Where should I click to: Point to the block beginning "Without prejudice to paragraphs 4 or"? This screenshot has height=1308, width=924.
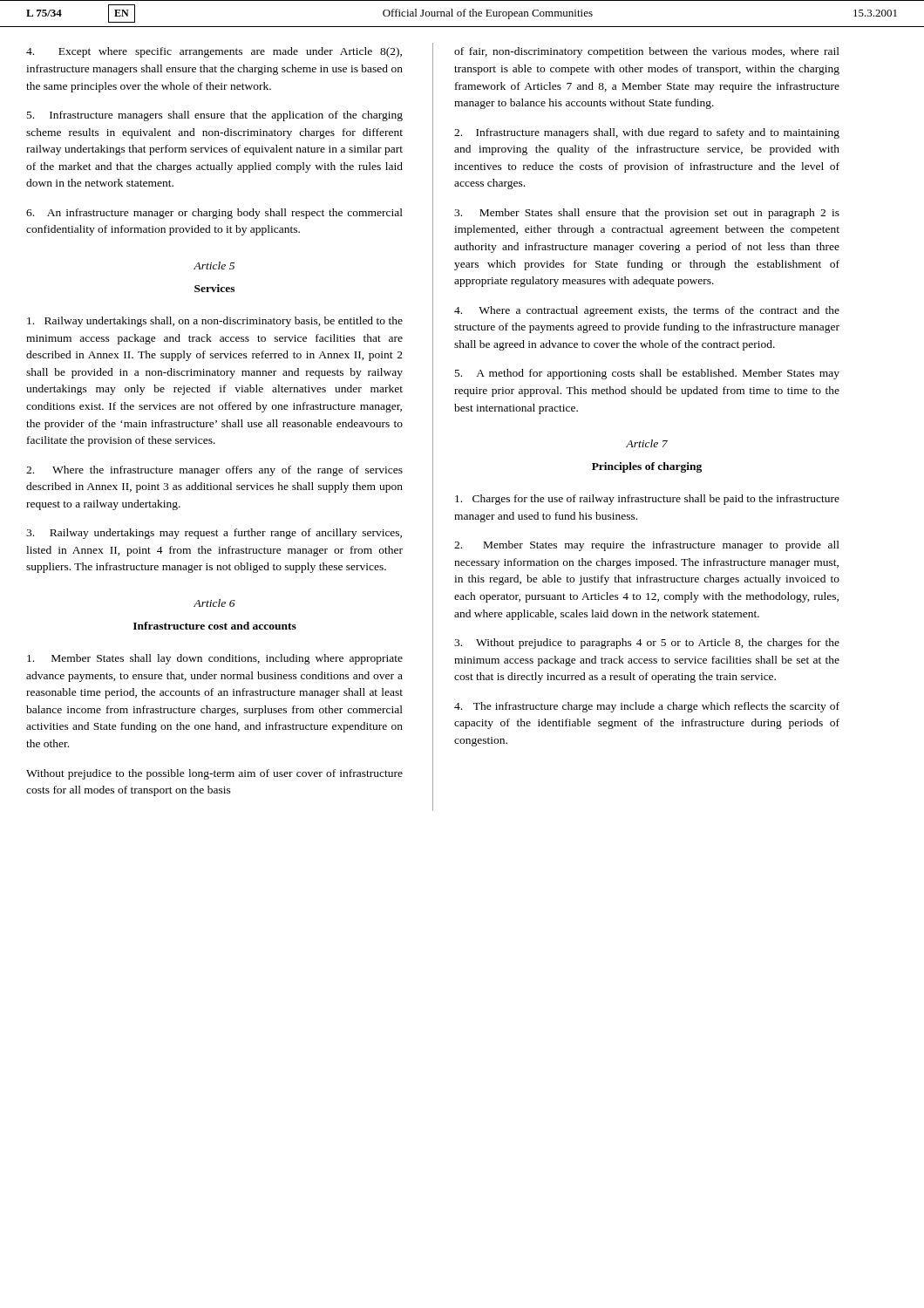tap(647, 660)
